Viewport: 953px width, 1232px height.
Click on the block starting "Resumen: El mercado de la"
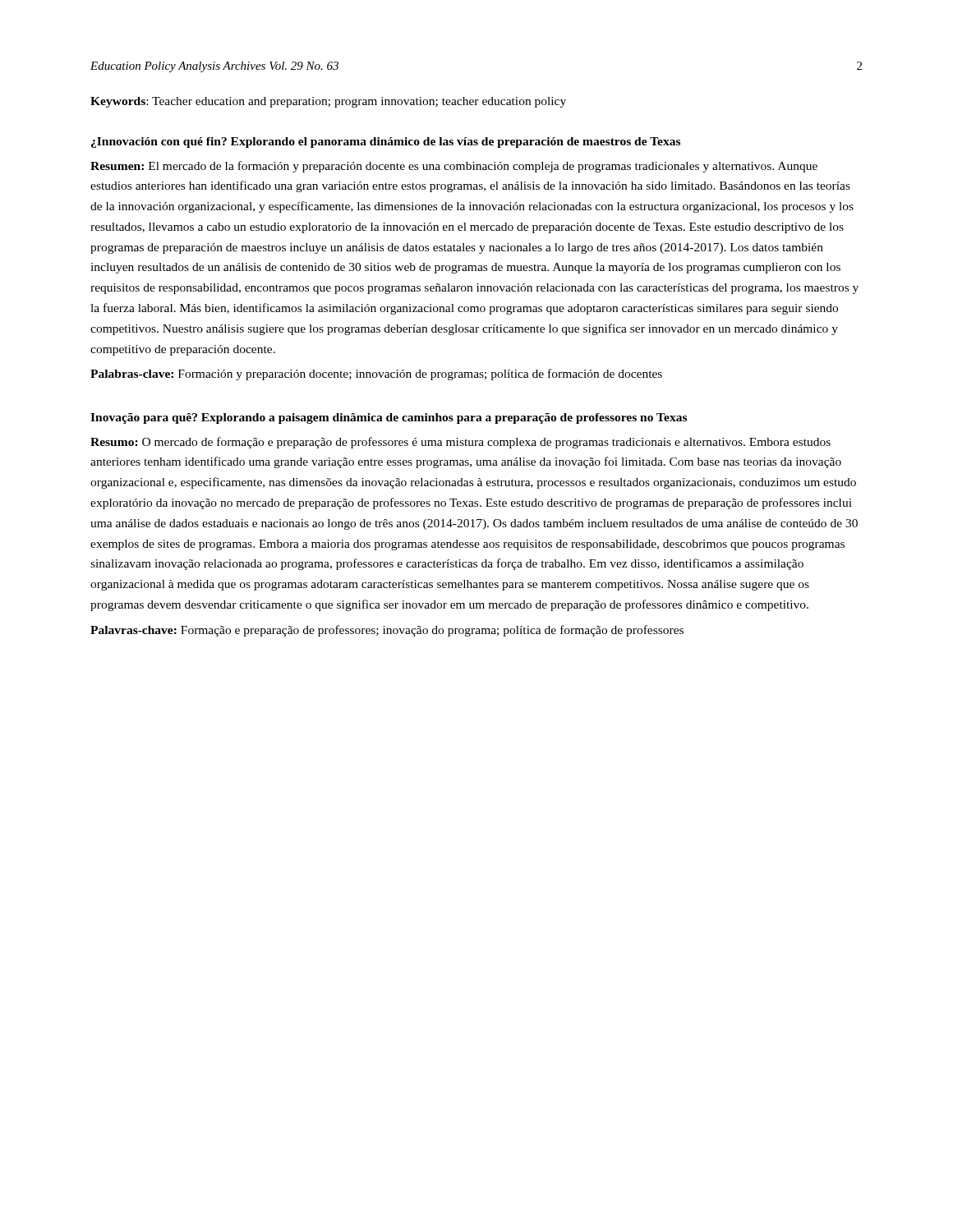coord(476,270)
